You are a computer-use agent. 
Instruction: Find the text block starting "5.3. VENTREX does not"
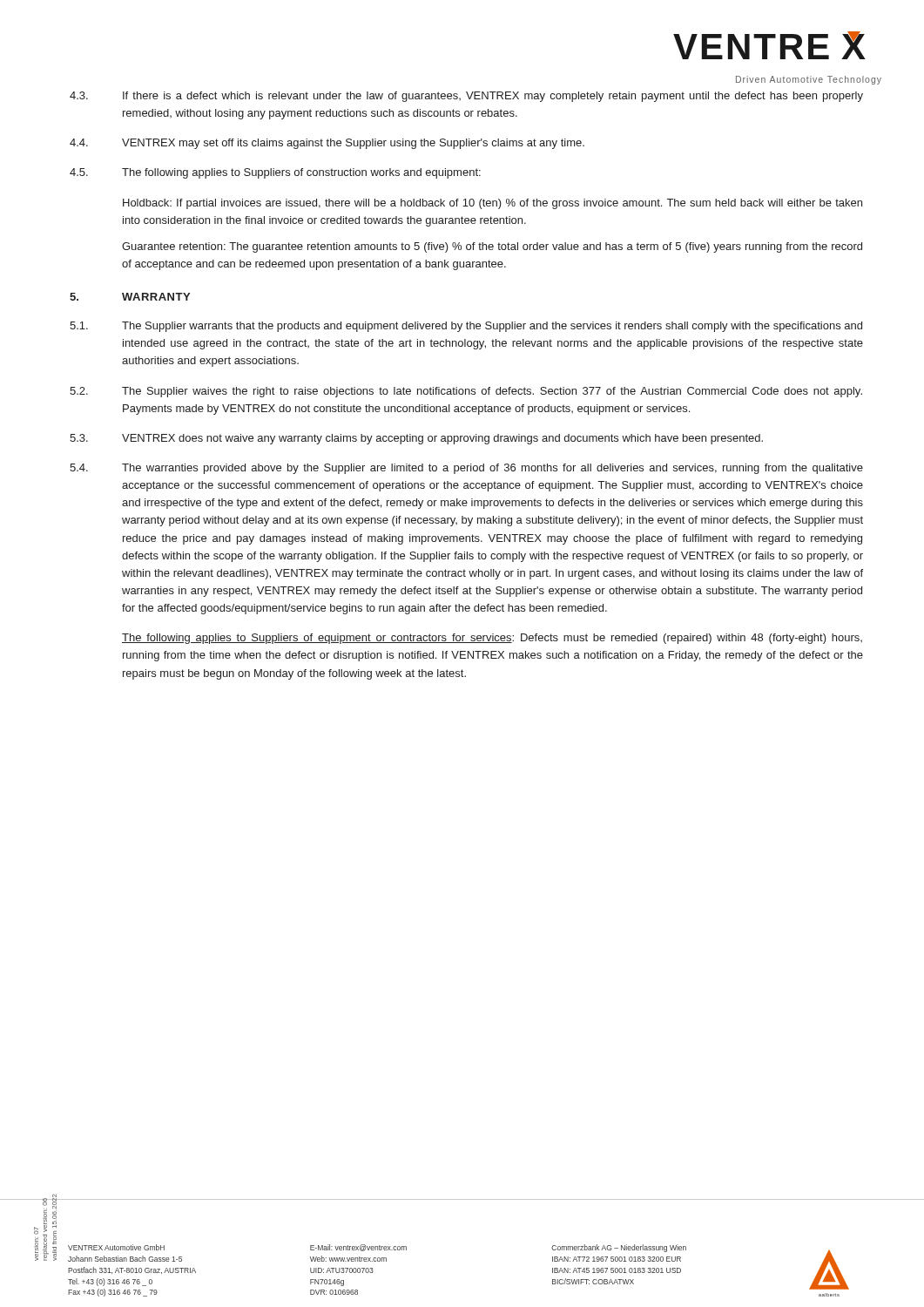(x=466, y=438)
